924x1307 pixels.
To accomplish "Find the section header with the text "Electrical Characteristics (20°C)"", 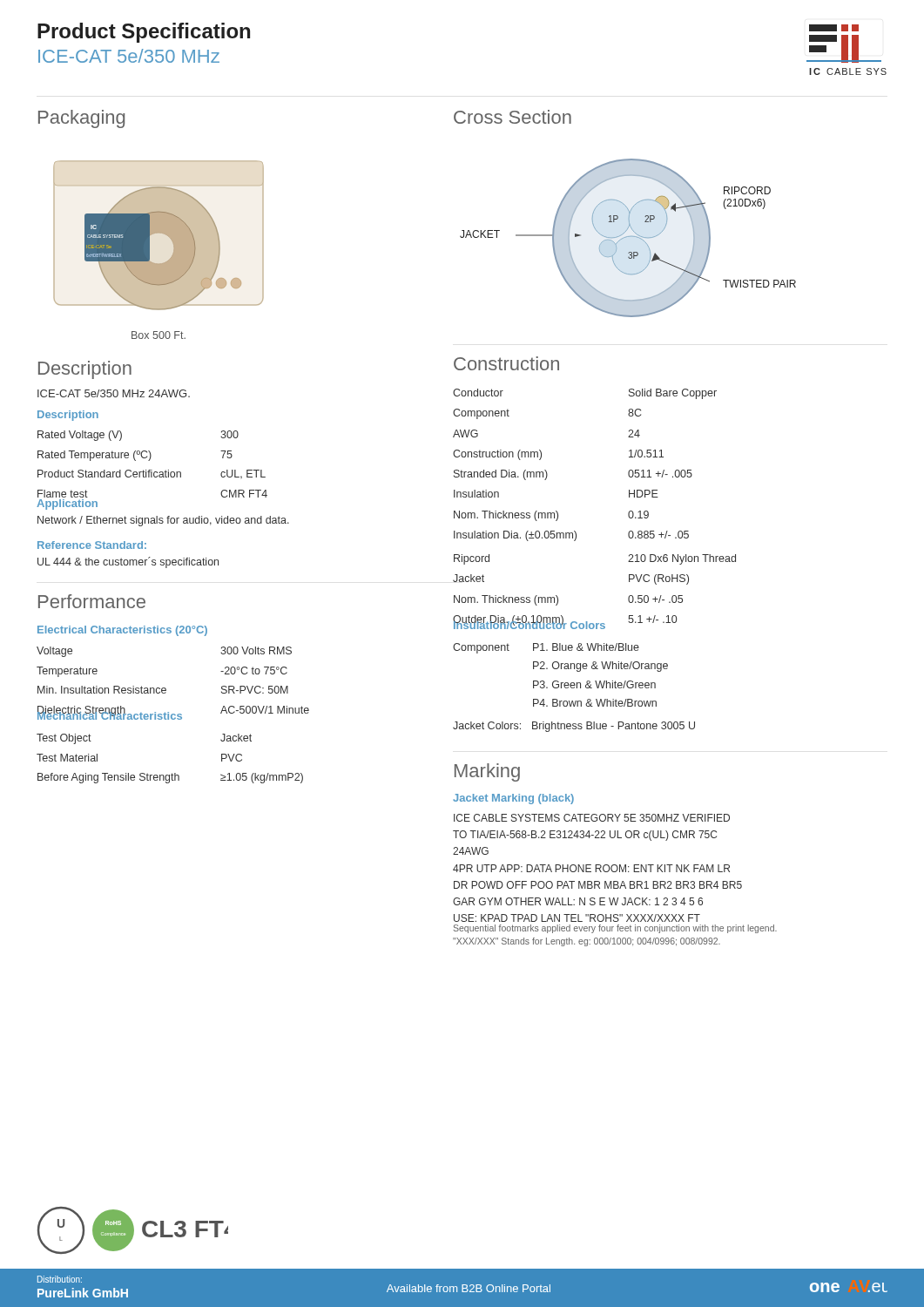I will click(122, 630).
